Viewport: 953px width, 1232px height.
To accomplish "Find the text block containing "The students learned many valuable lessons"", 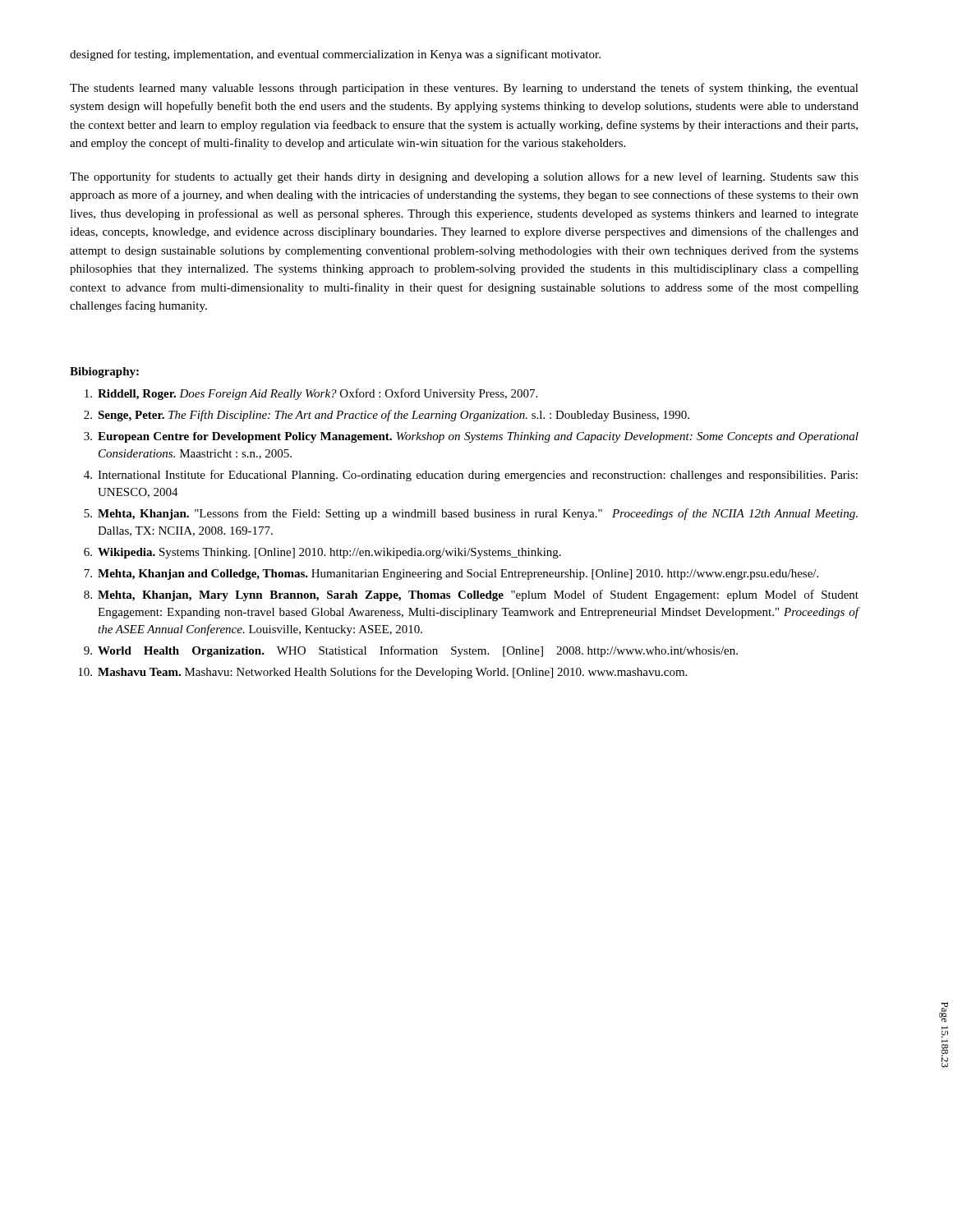I will tap(464, 115).
